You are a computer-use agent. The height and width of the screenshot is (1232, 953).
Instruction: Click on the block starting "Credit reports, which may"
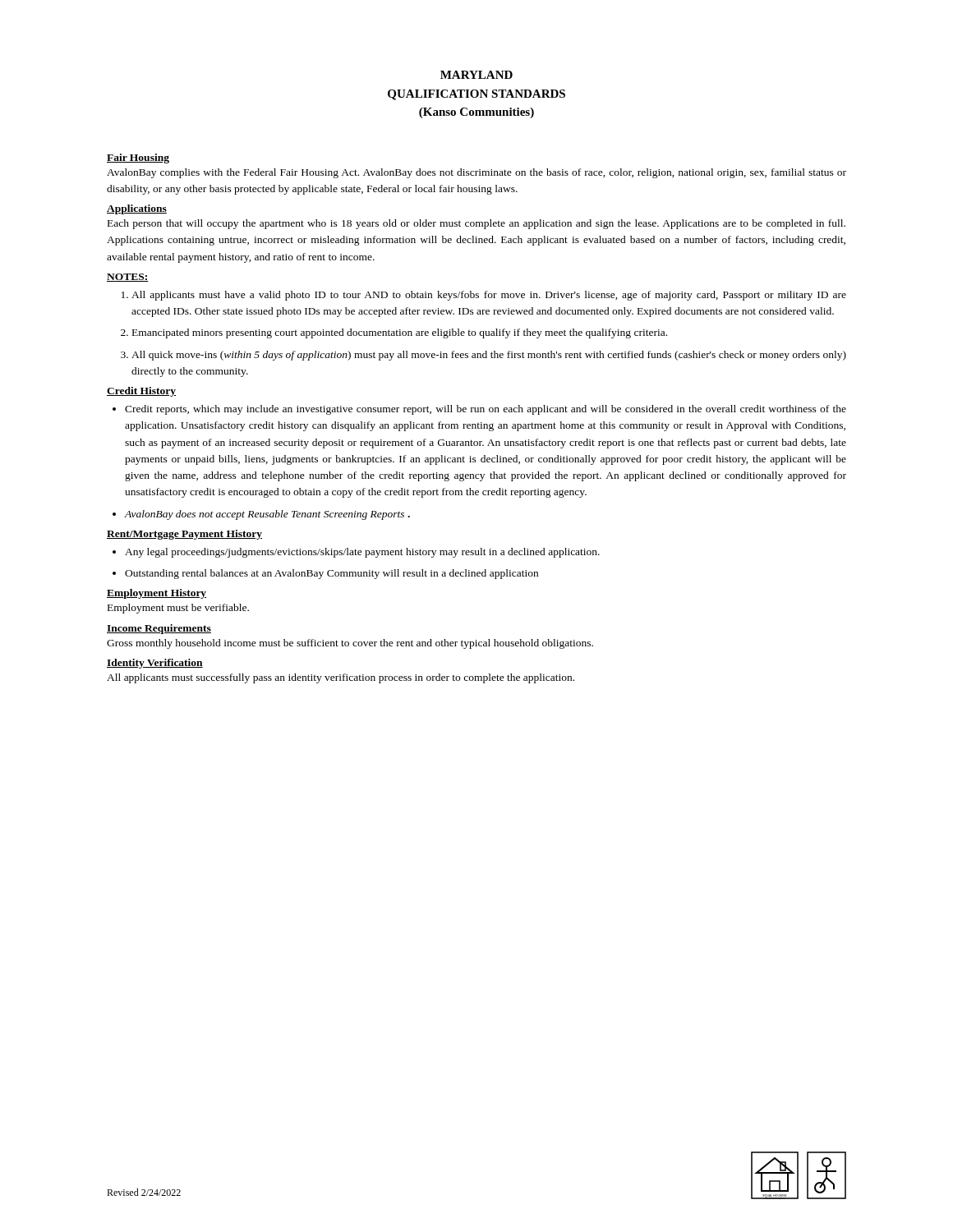click(486, 450)
